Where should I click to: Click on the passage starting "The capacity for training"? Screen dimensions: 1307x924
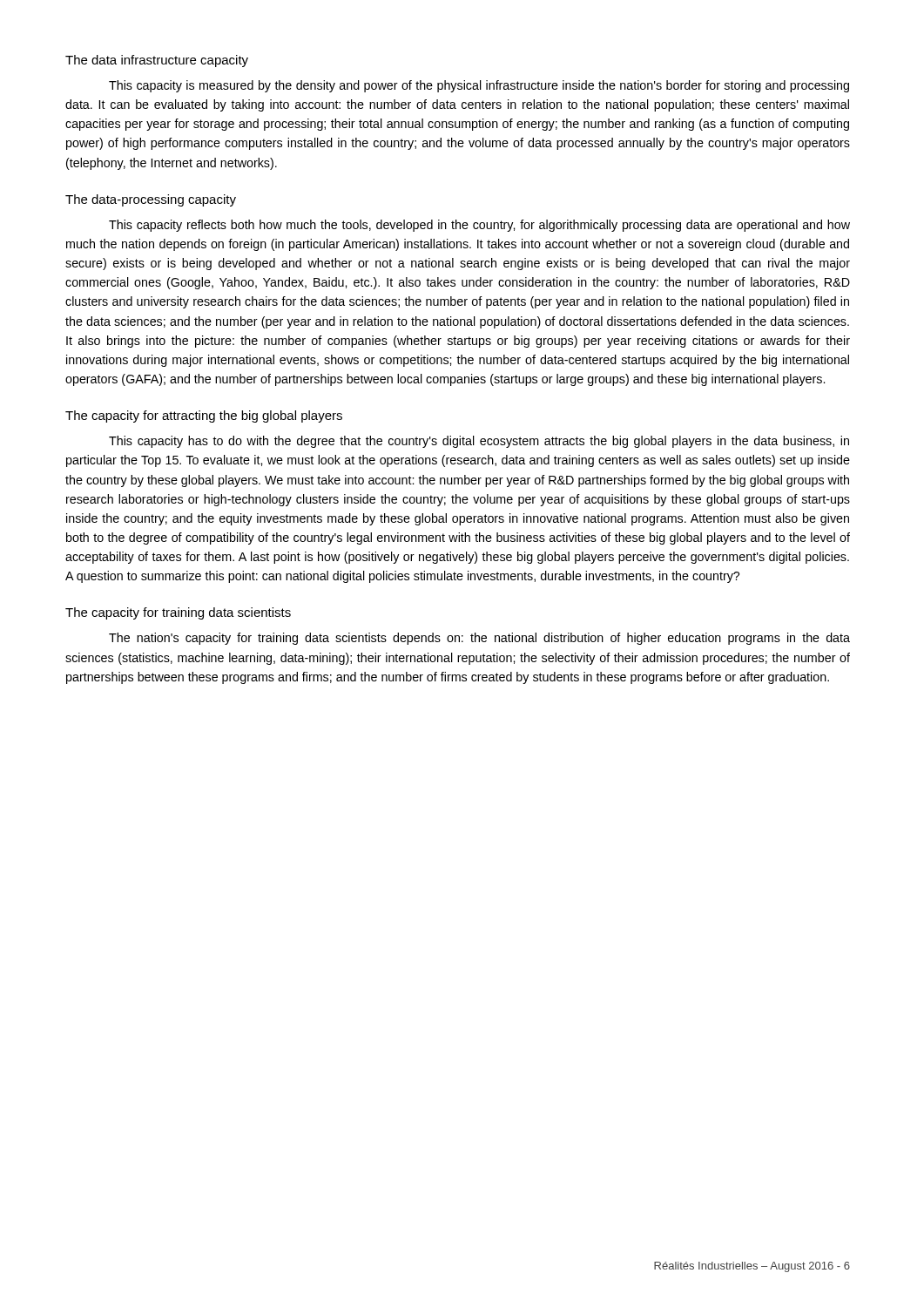pos(178,613)
